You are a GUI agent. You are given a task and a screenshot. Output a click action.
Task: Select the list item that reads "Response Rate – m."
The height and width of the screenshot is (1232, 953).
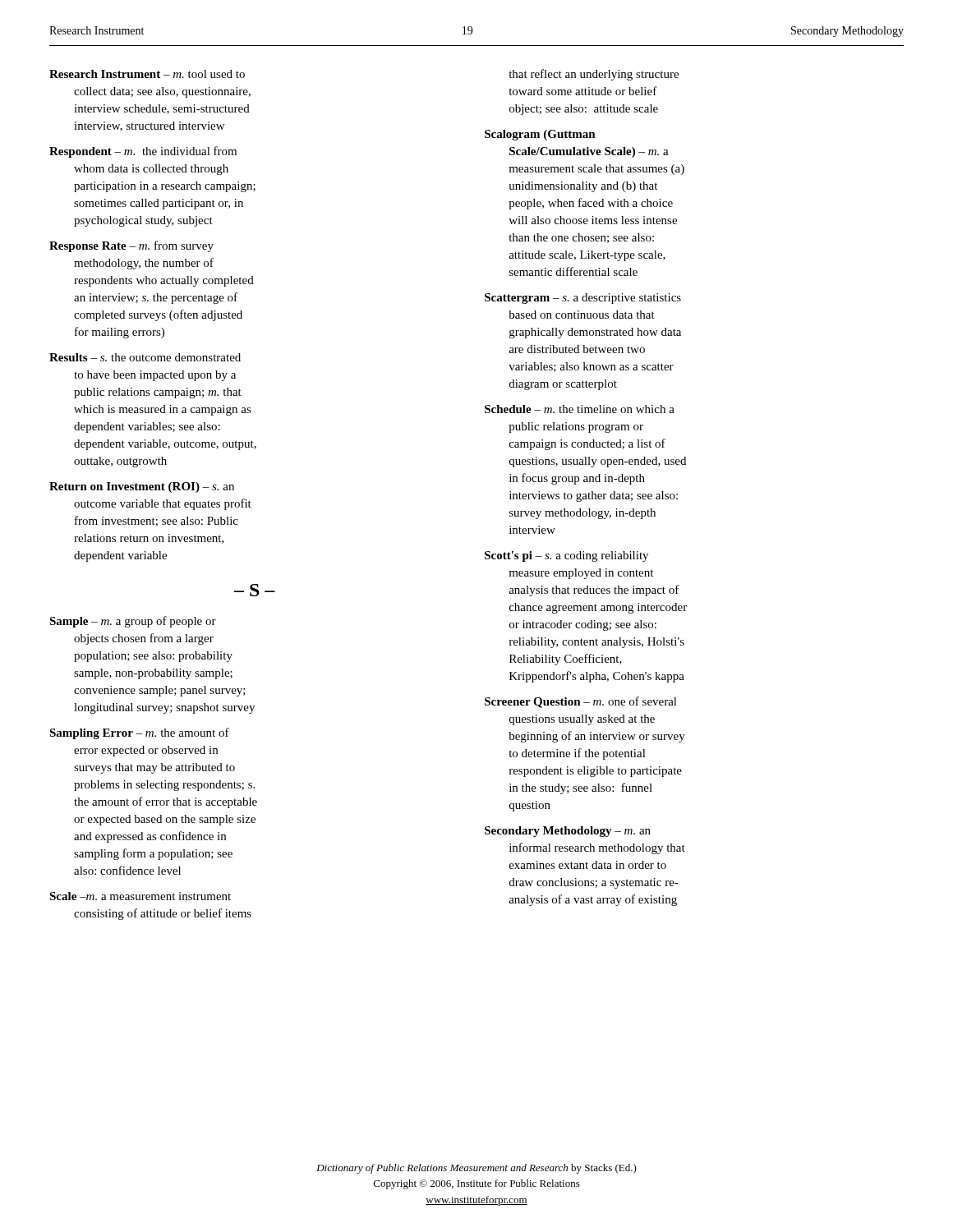pos(254,290)
